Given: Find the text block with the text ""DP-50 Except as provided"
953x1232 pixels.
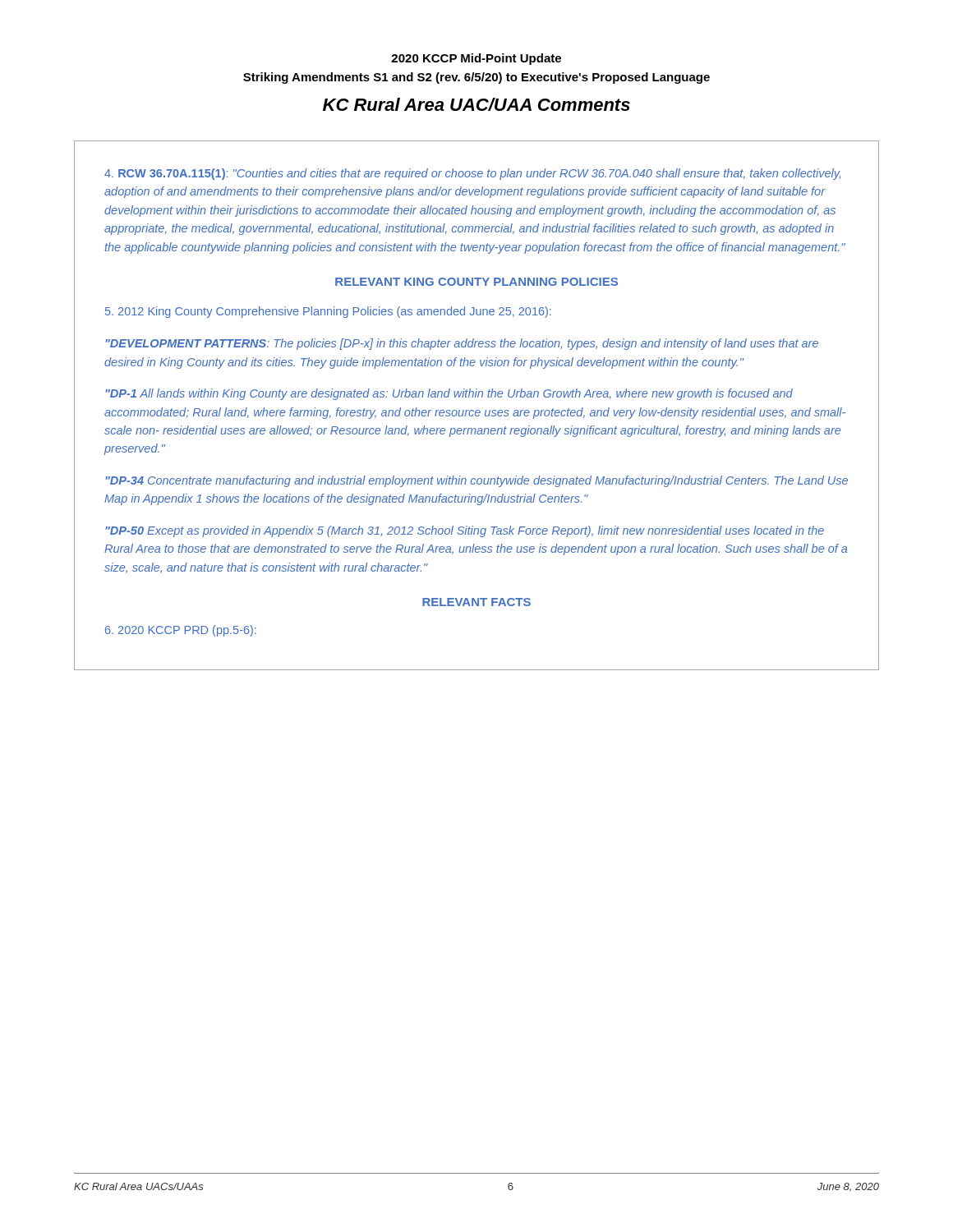Looking at the screenshot, I should pos(476,549).
